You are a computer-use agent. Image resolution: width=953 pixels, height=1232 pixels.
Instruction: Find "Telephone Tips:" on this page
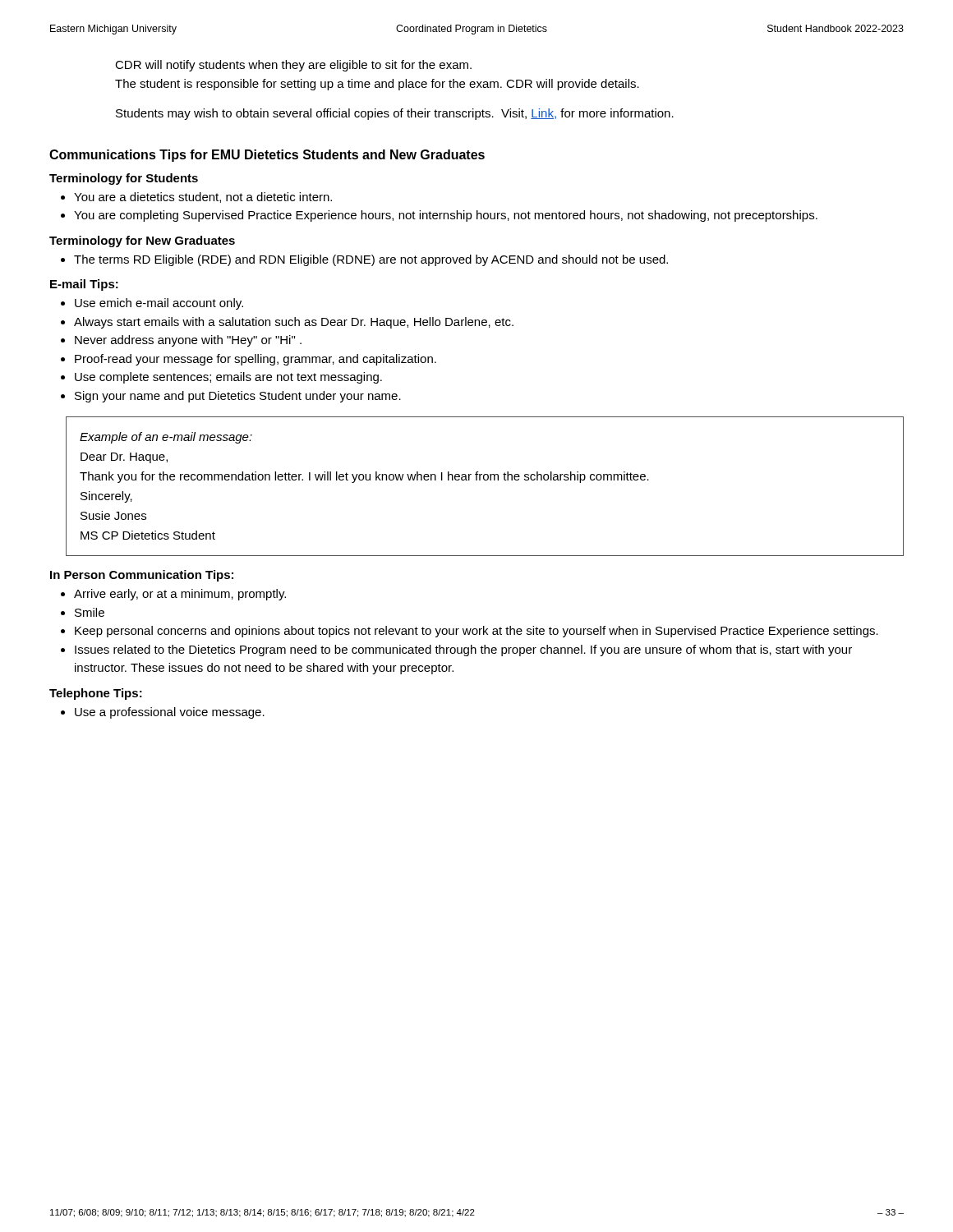click(x=96, y=692)
